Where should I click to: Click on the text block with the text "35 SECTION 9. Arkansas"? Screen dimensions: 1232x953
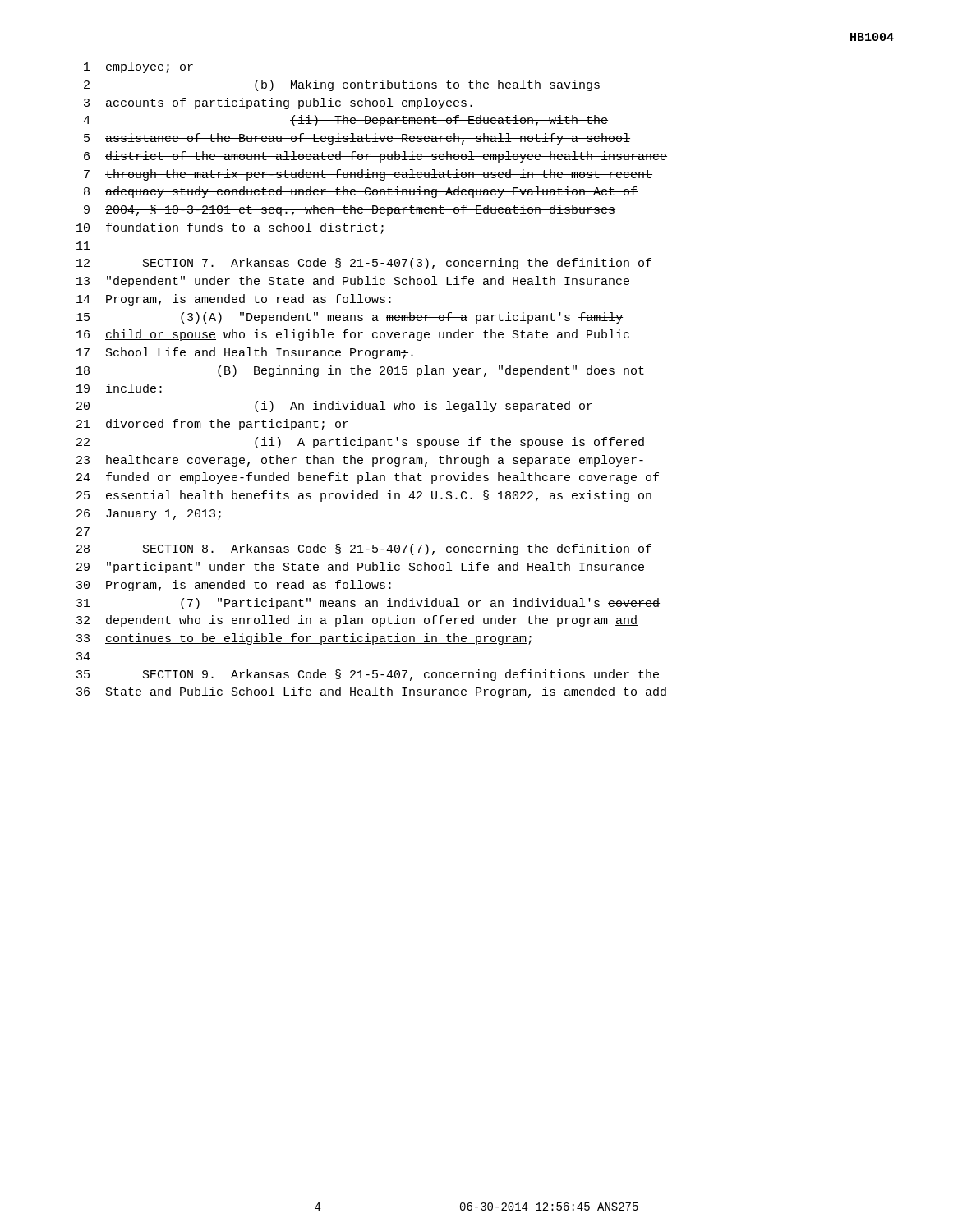pos(476,675)
